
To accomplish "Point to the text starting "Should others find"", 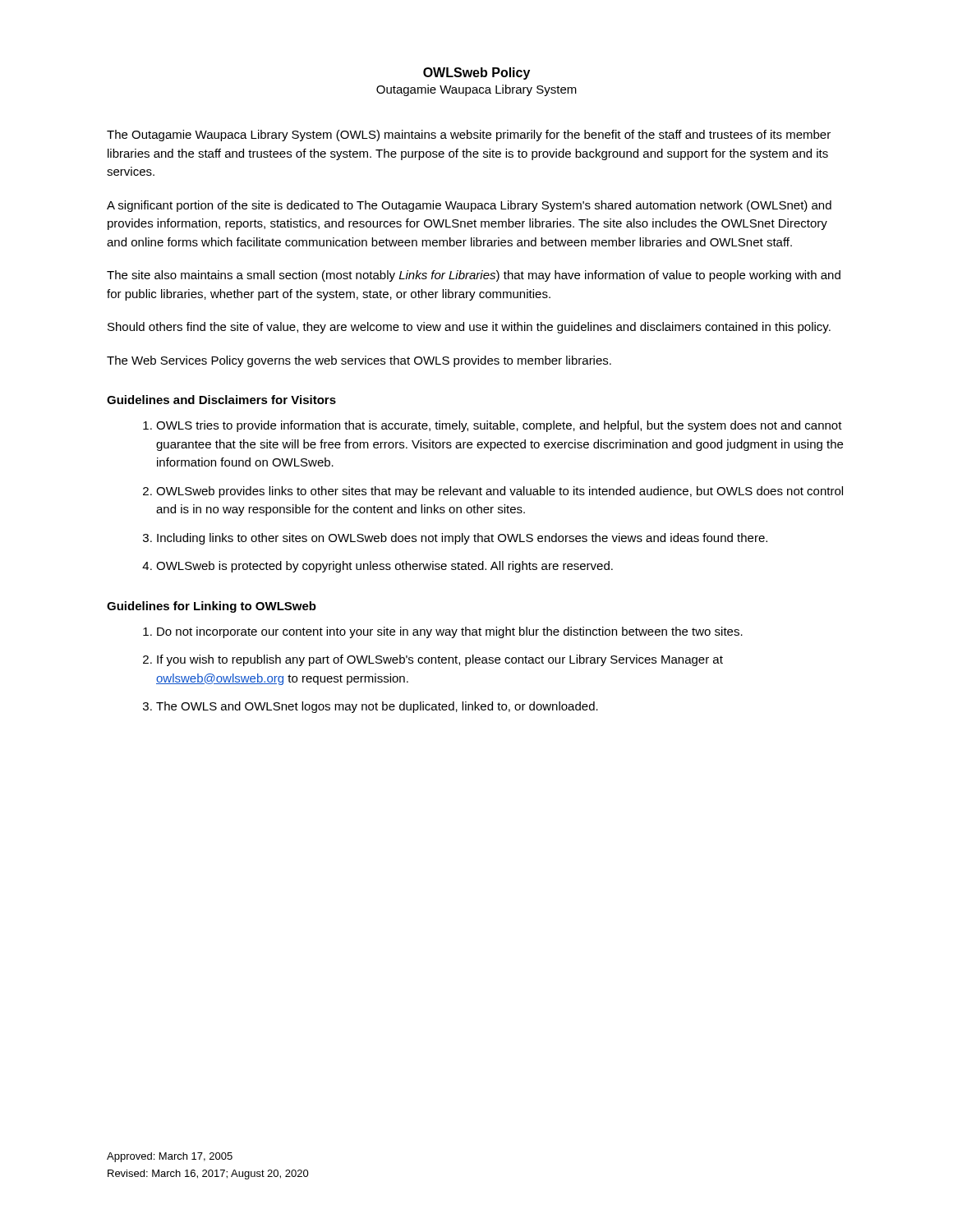I will pos(469,326).
